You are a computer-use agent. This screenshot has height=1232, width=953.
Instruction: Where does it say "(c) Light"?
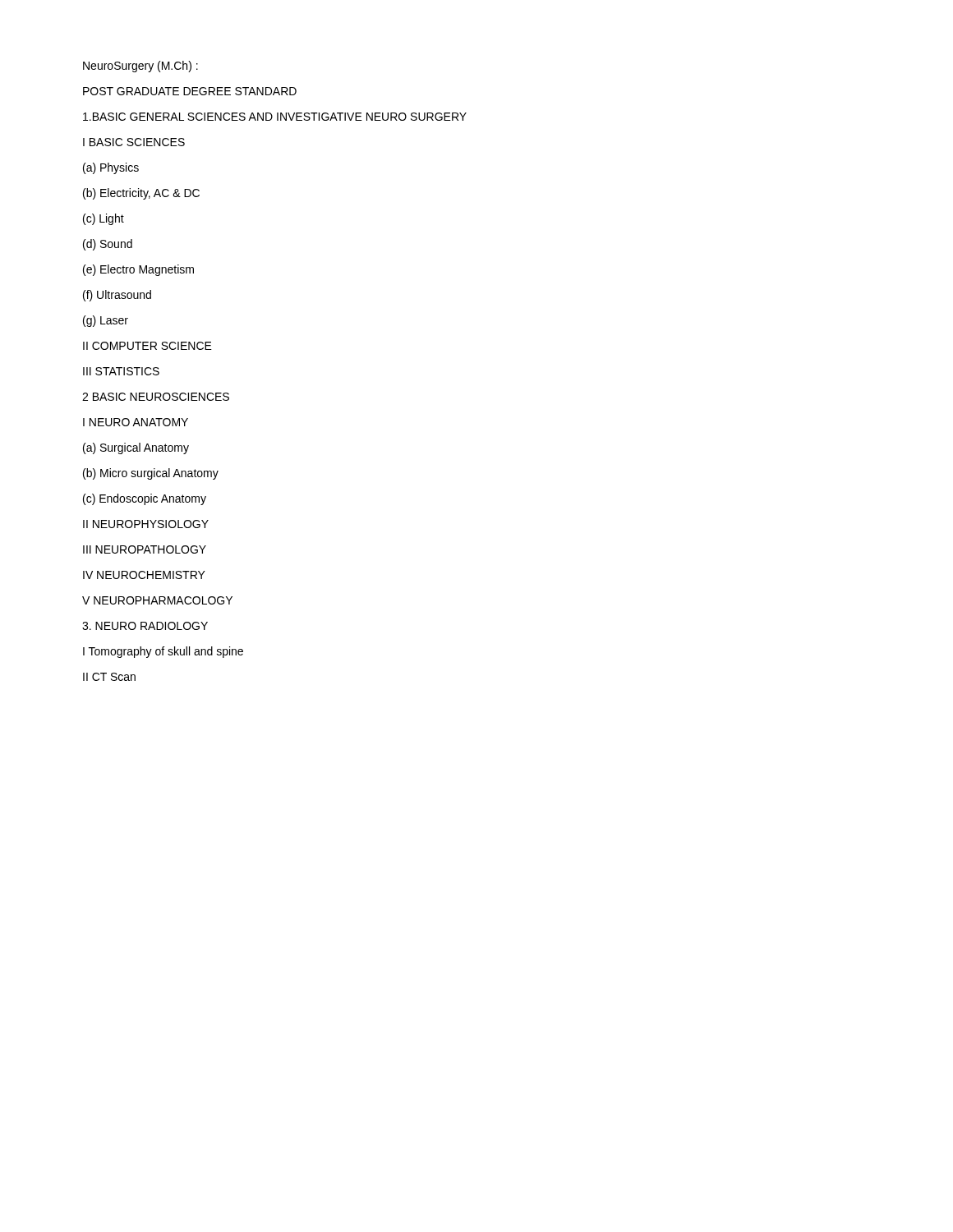[103, 218]
